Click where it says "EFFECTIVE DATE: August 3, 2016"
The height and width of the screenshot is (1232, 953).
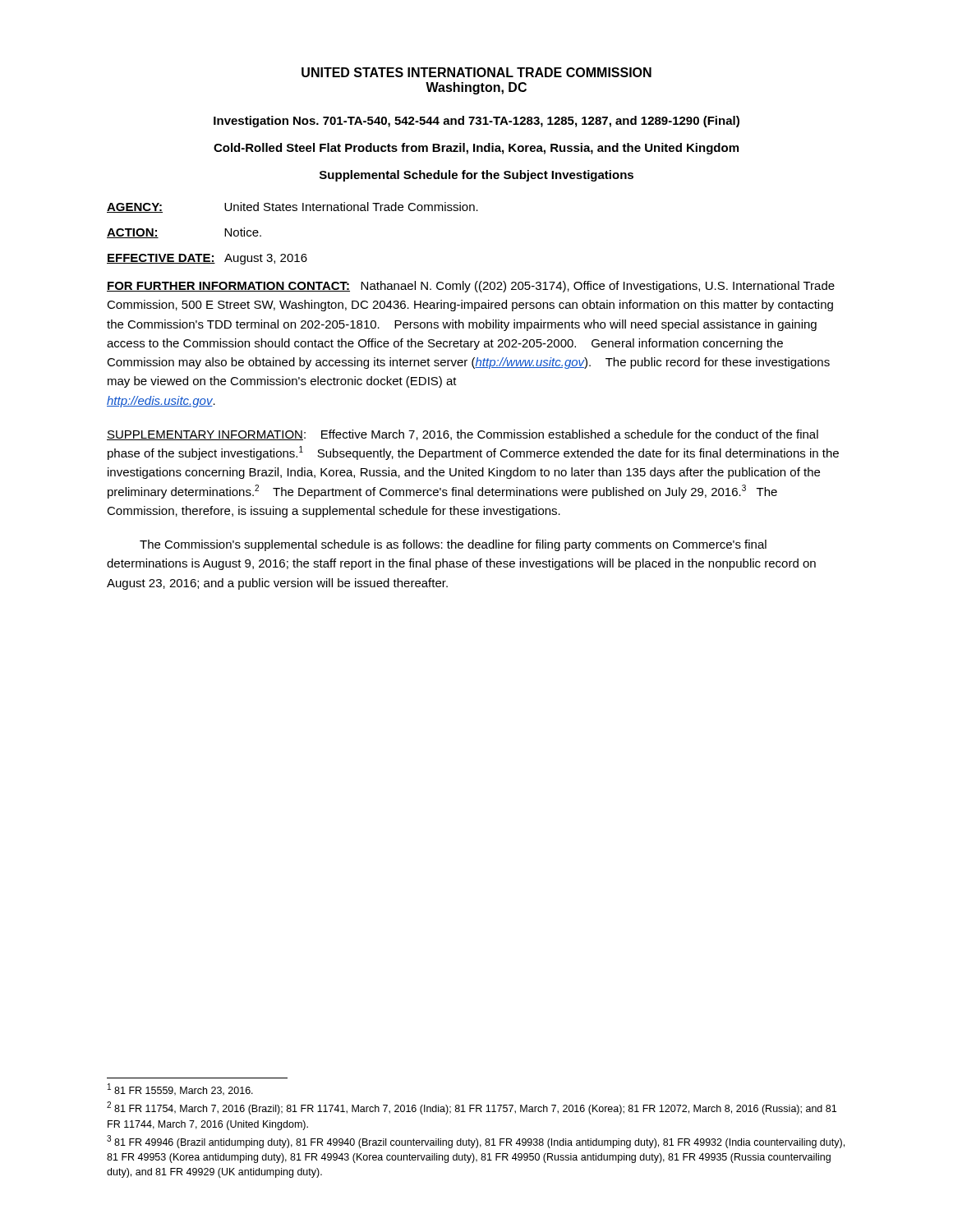207,259
